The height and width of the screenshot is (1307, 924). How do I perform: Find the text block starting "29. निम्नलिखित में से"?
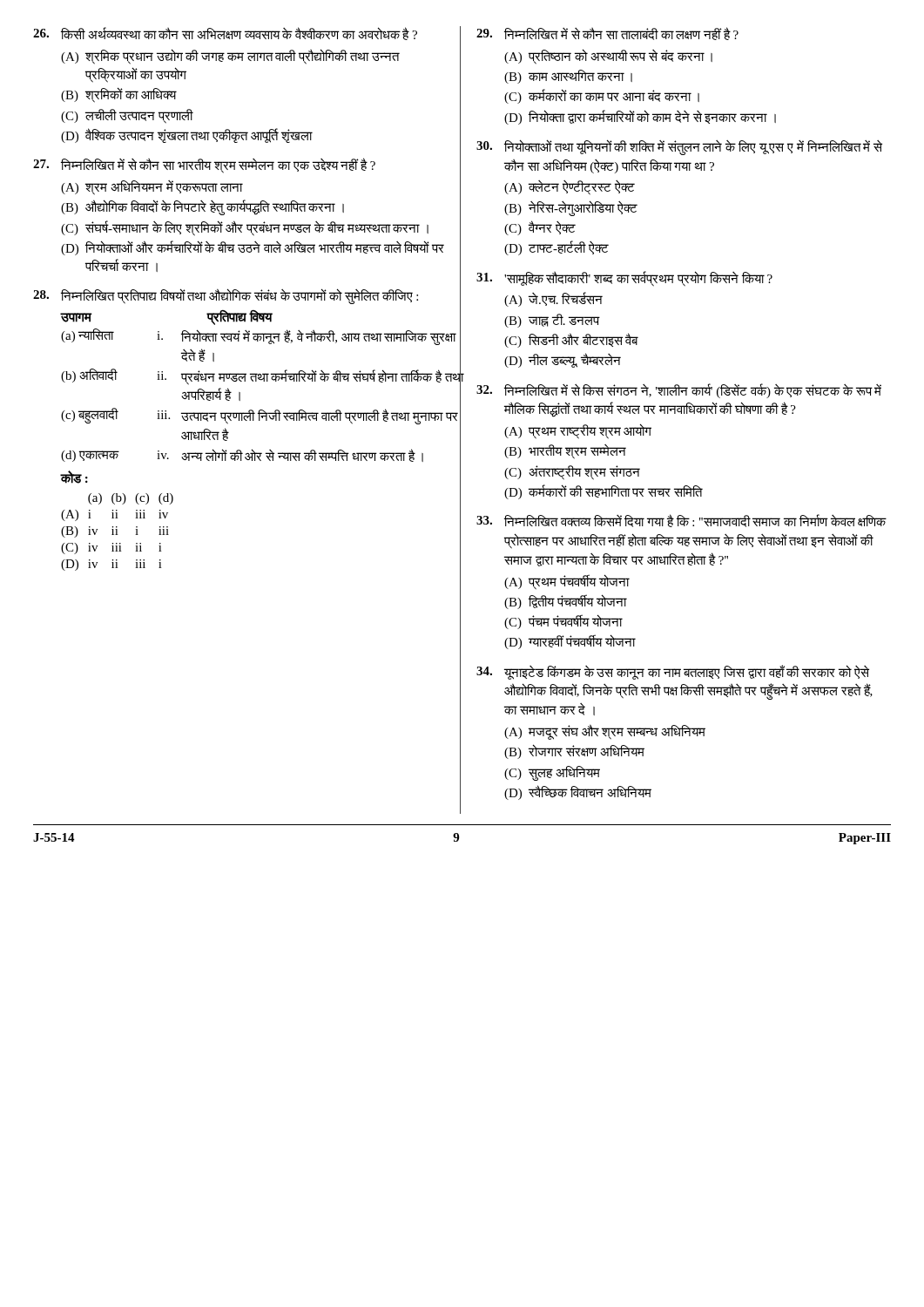(607, 34)
